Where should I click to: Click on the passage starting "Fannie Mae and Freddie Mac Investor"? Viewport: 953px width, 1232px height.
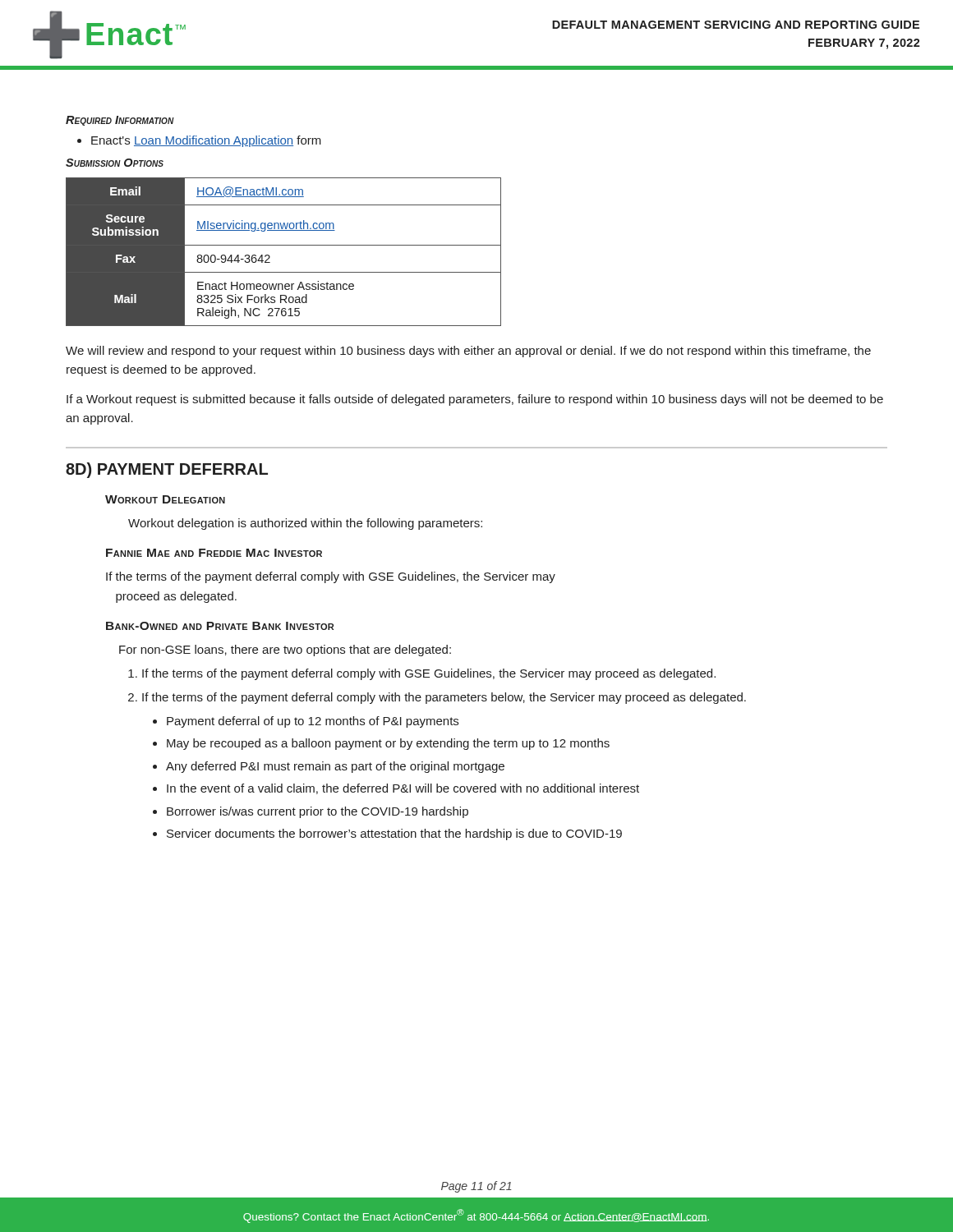(214, 553)
